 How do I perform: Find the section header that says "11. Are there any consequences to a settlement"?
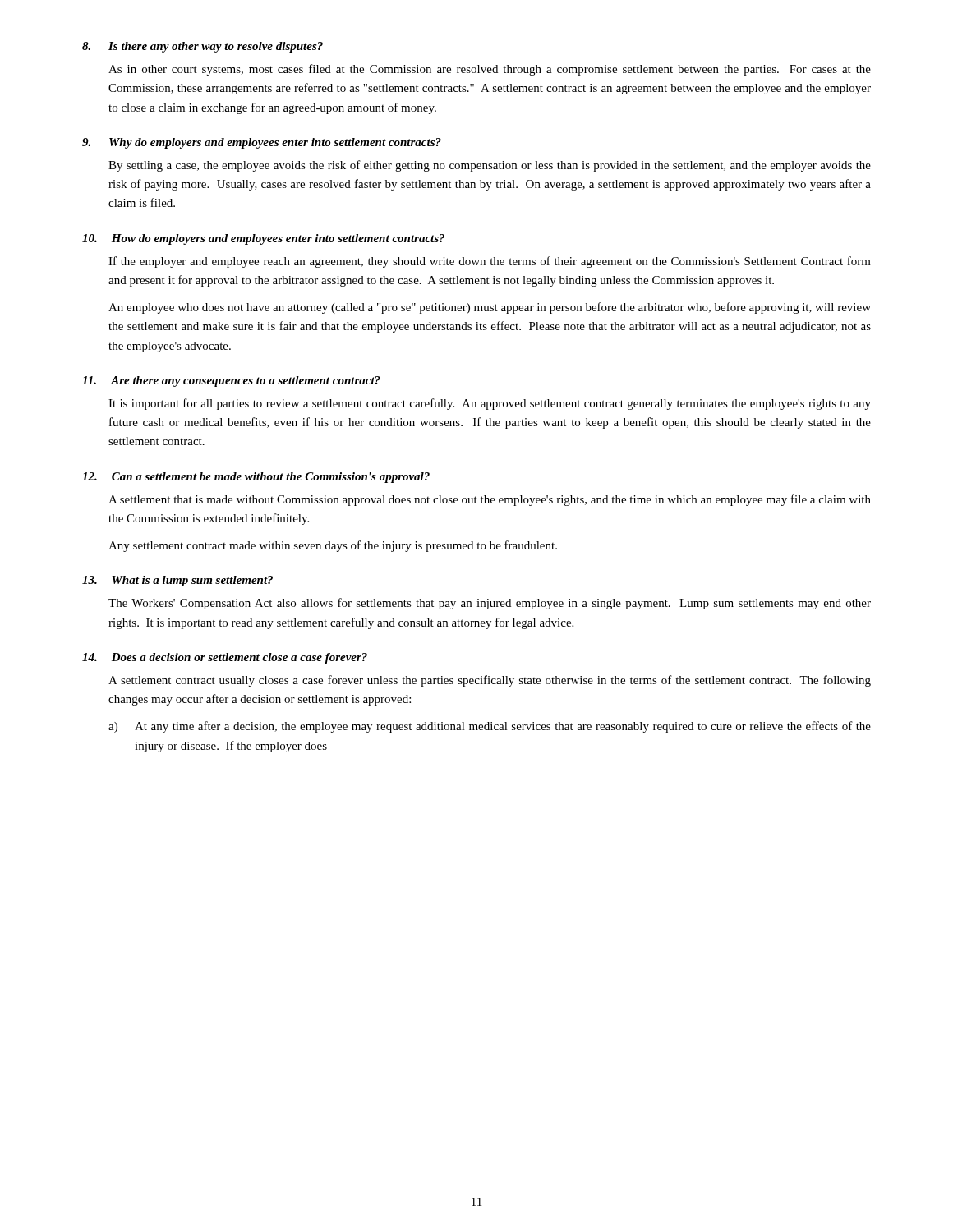(231, 381)
